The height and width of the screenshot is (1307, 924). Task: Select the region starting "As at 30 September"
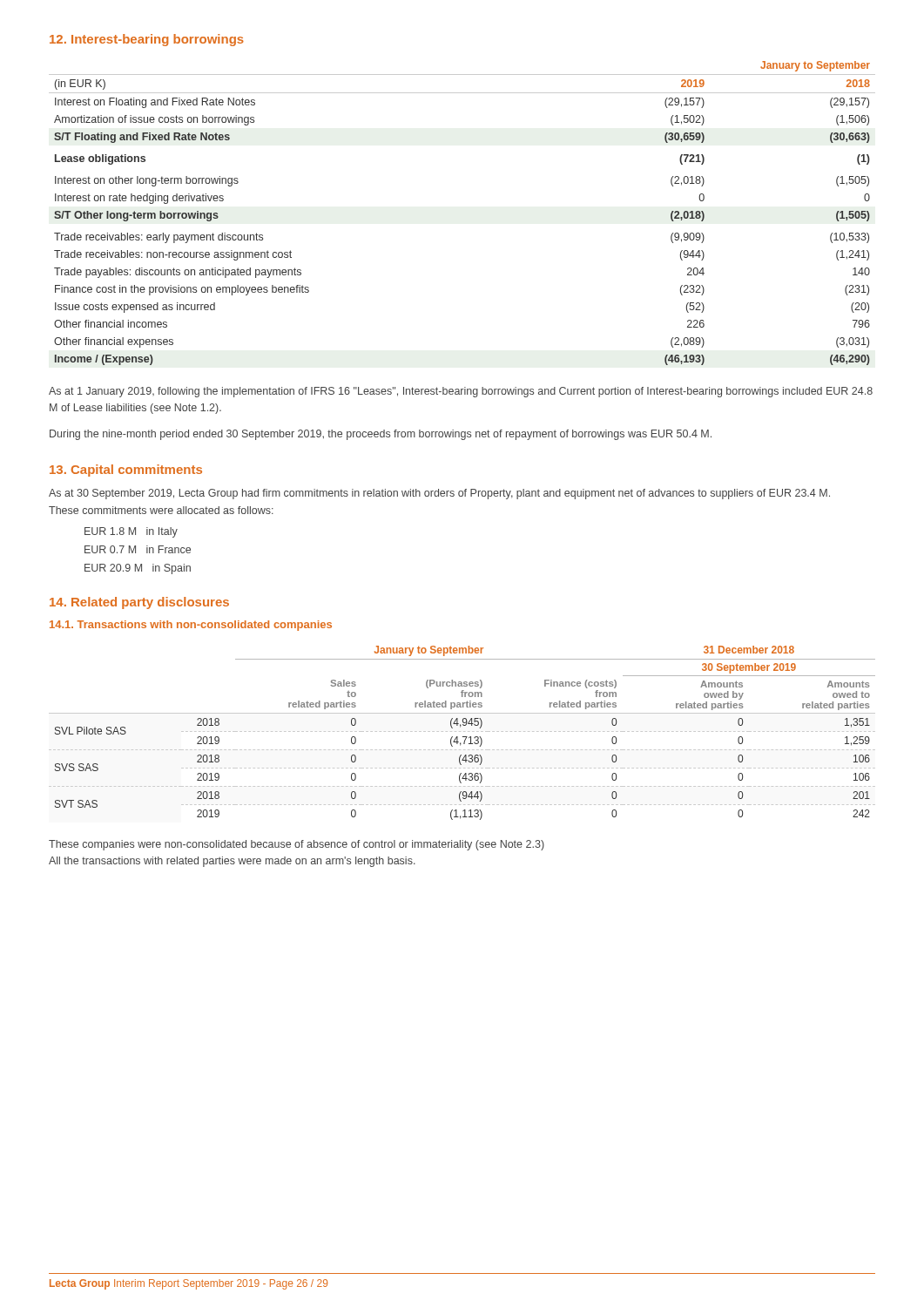(440, 502)
